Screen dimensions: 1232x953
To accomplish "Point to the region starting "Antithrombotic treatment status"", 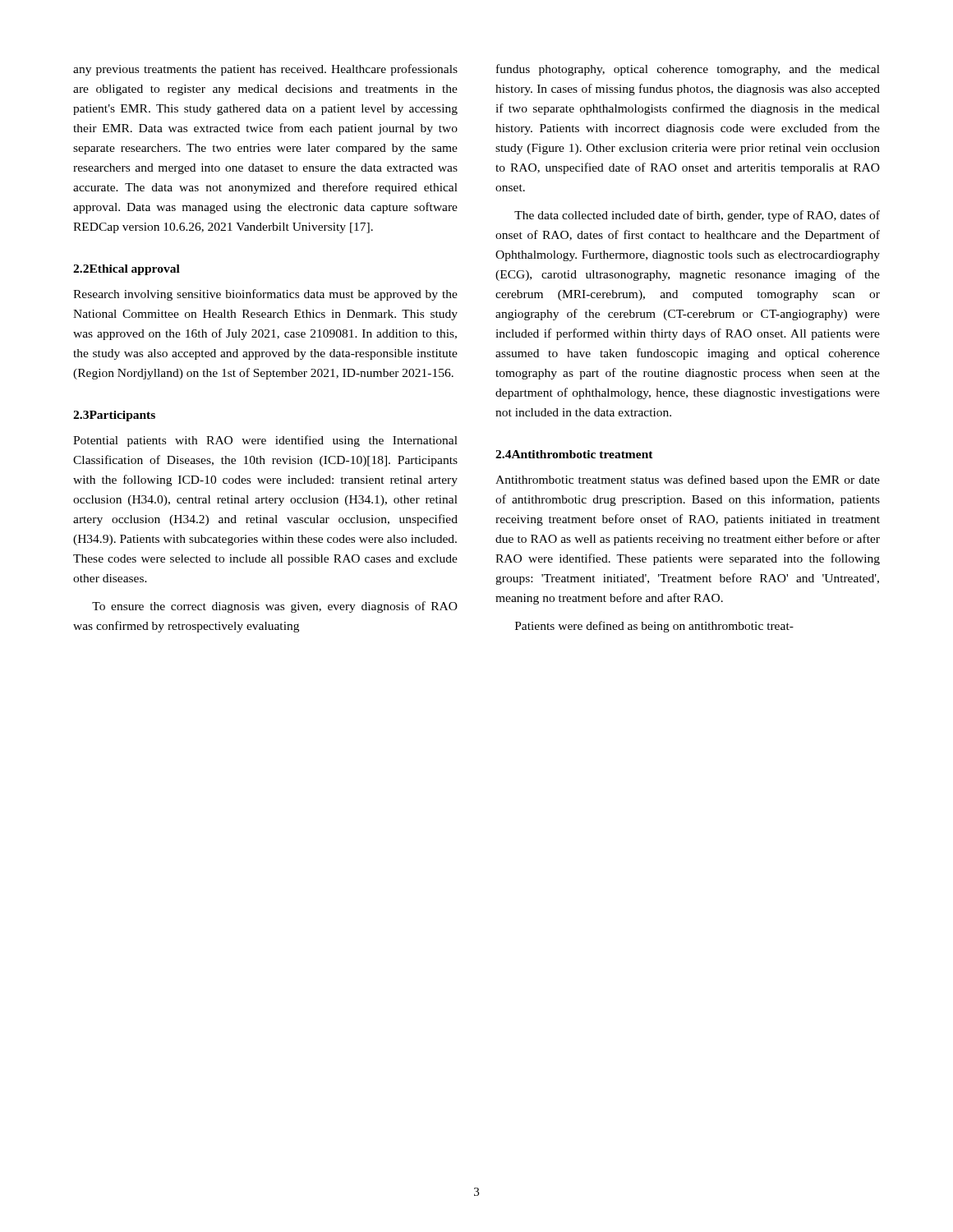I will tap(688, 539).
